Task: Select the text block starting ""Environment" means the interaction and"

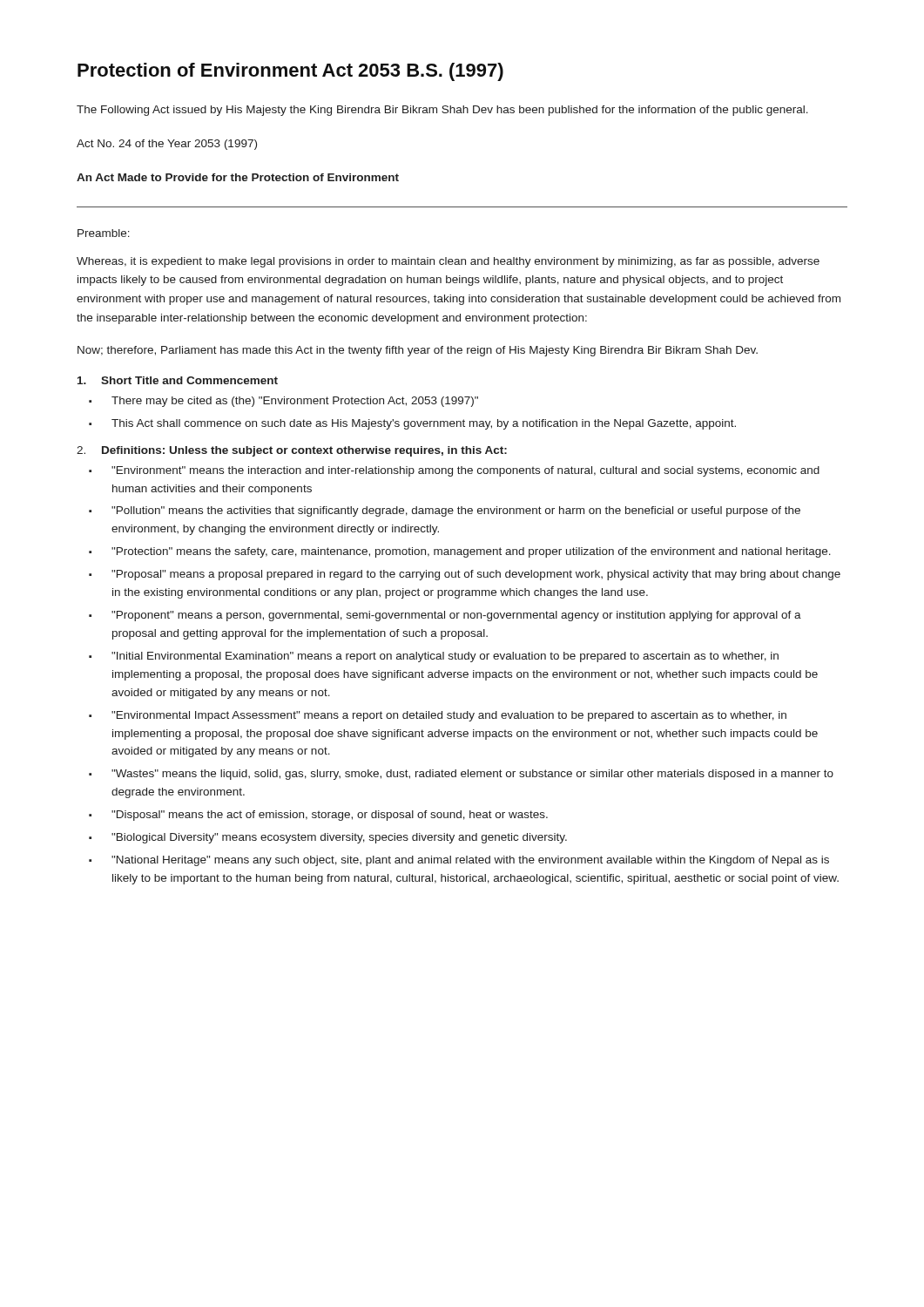Action: tap(466, 479)
